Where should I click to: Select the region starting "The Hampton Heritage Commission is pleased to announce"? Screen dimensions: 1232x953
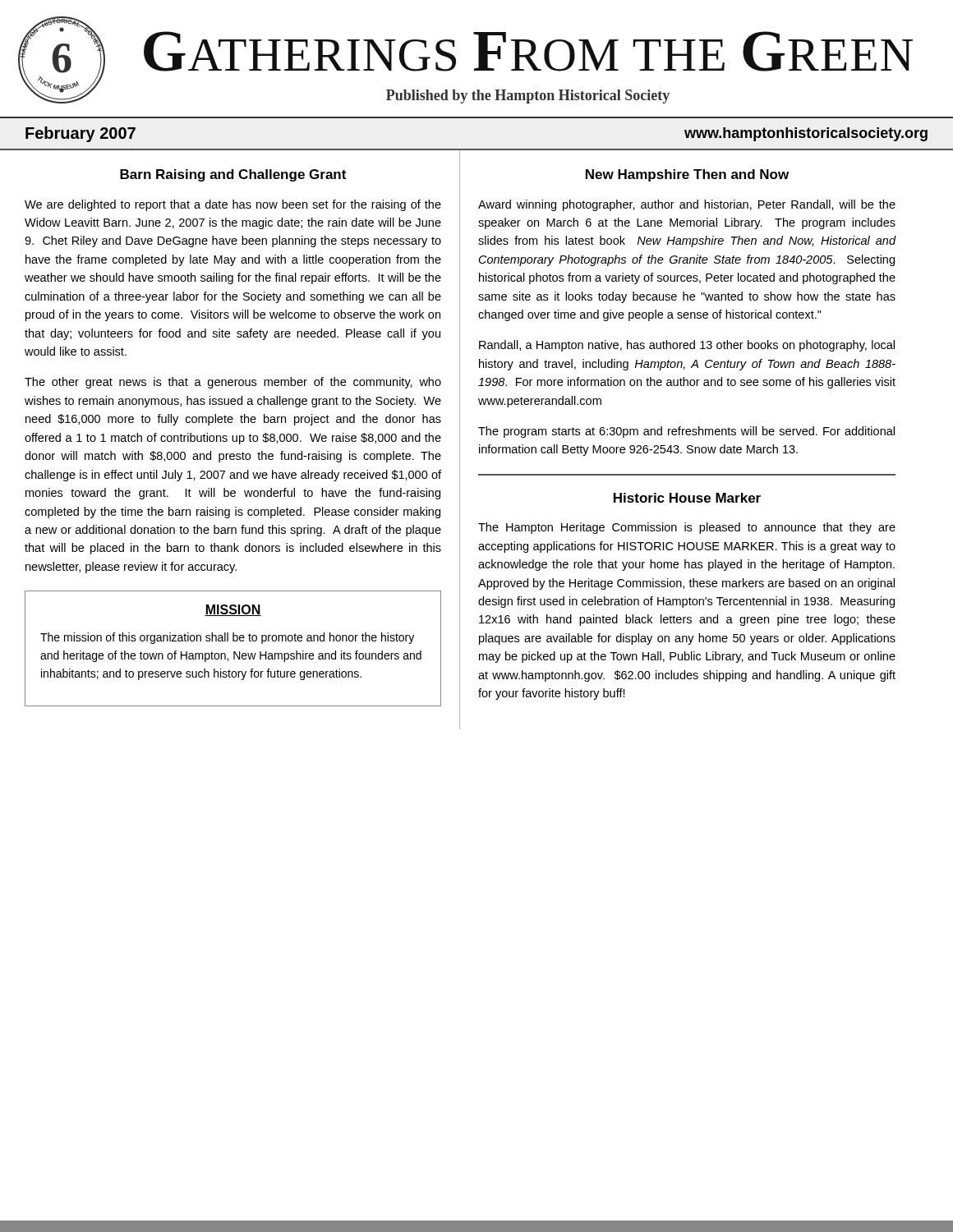point(687,611)
